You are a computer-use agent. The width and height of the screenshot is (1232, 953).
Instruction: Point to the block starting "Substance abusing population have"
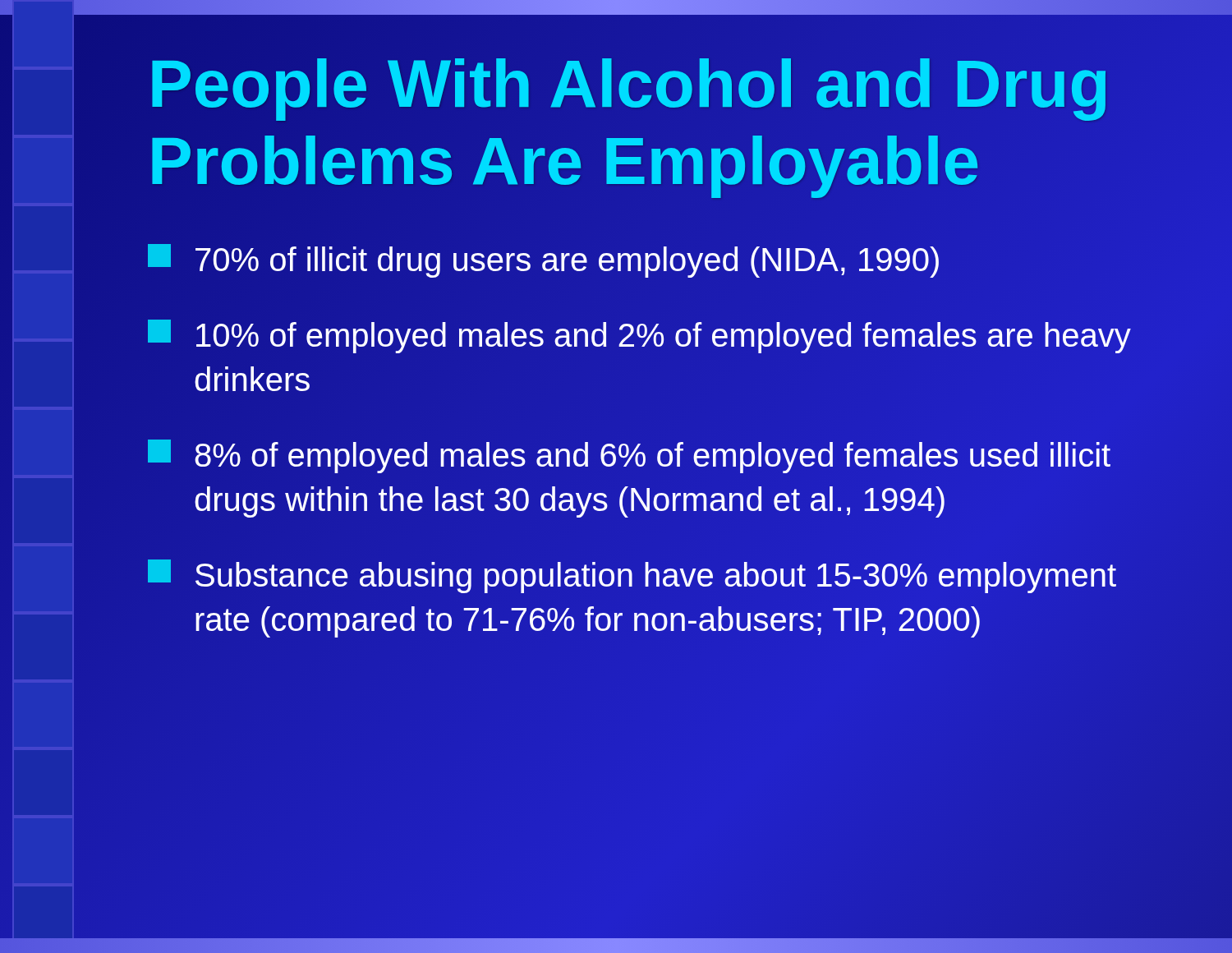[657, 597]
